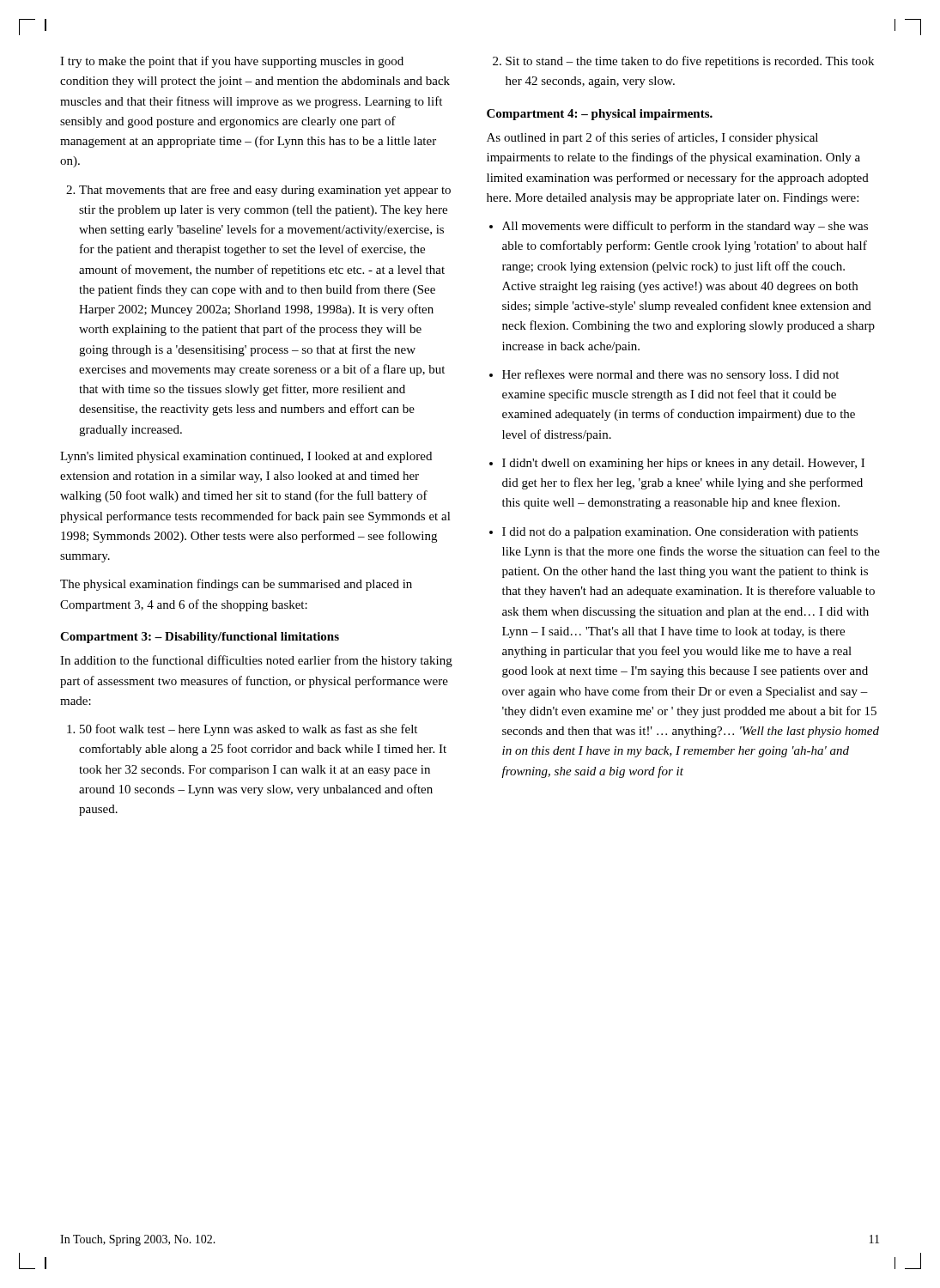Locate the text starting "As outlined in"
The height and width of the screenshot is (1288, 940).
[x=683, y=168]
